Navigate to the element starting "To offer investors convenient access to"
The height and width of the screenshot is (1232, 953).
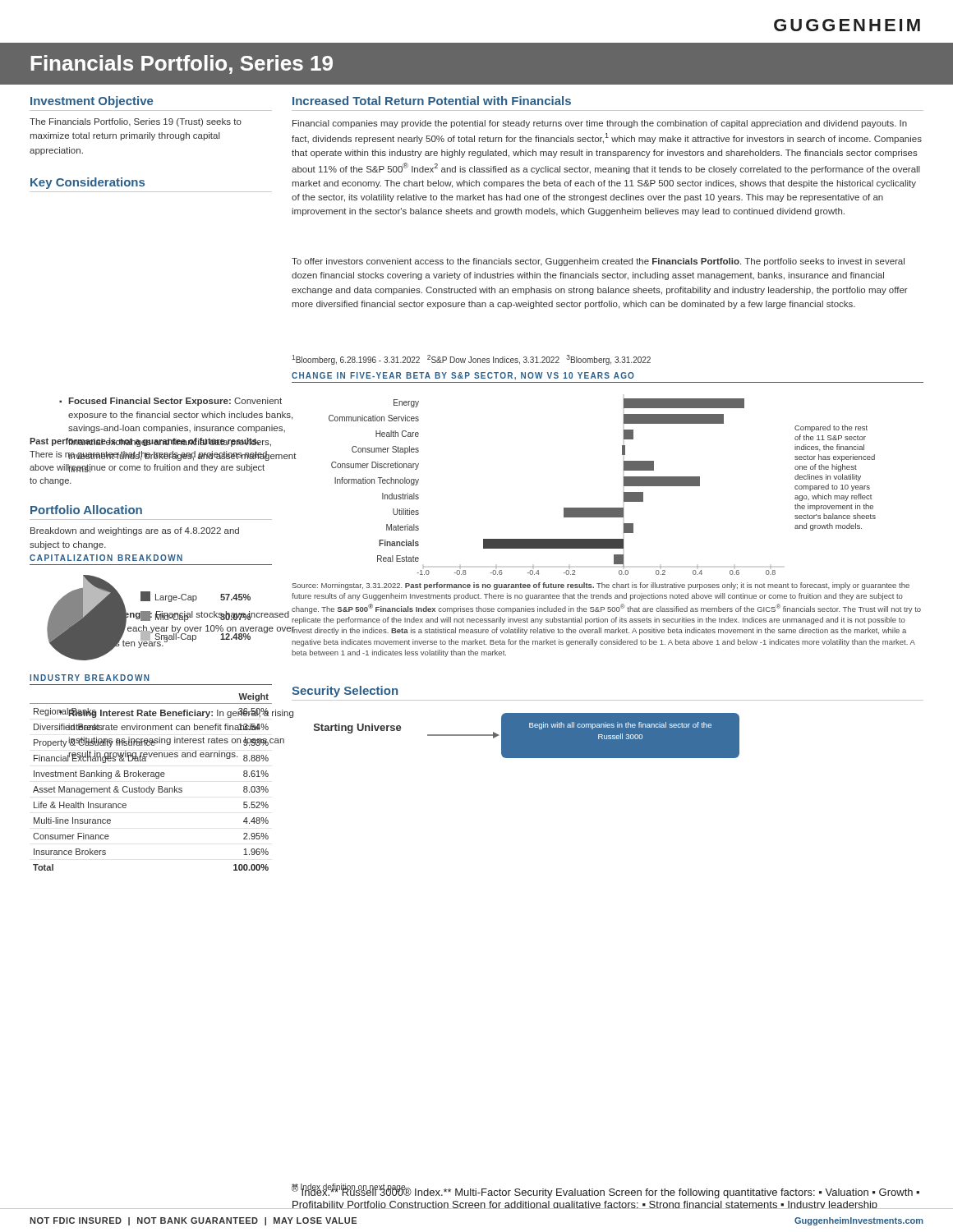tap(600, 282)
